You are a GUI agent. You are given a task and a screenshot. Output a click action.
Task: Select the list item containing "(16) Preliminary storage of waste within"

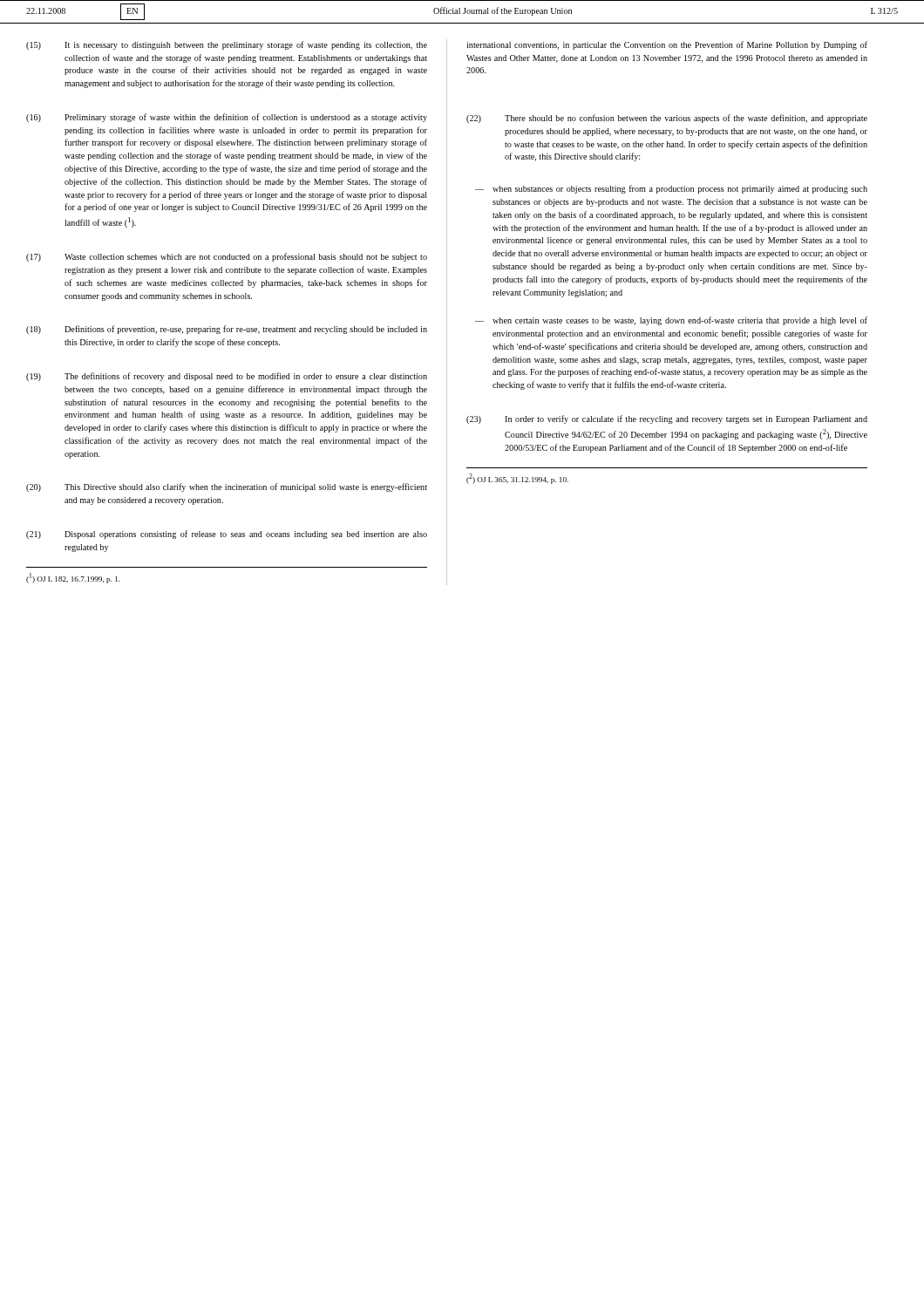tap(227, 171)
